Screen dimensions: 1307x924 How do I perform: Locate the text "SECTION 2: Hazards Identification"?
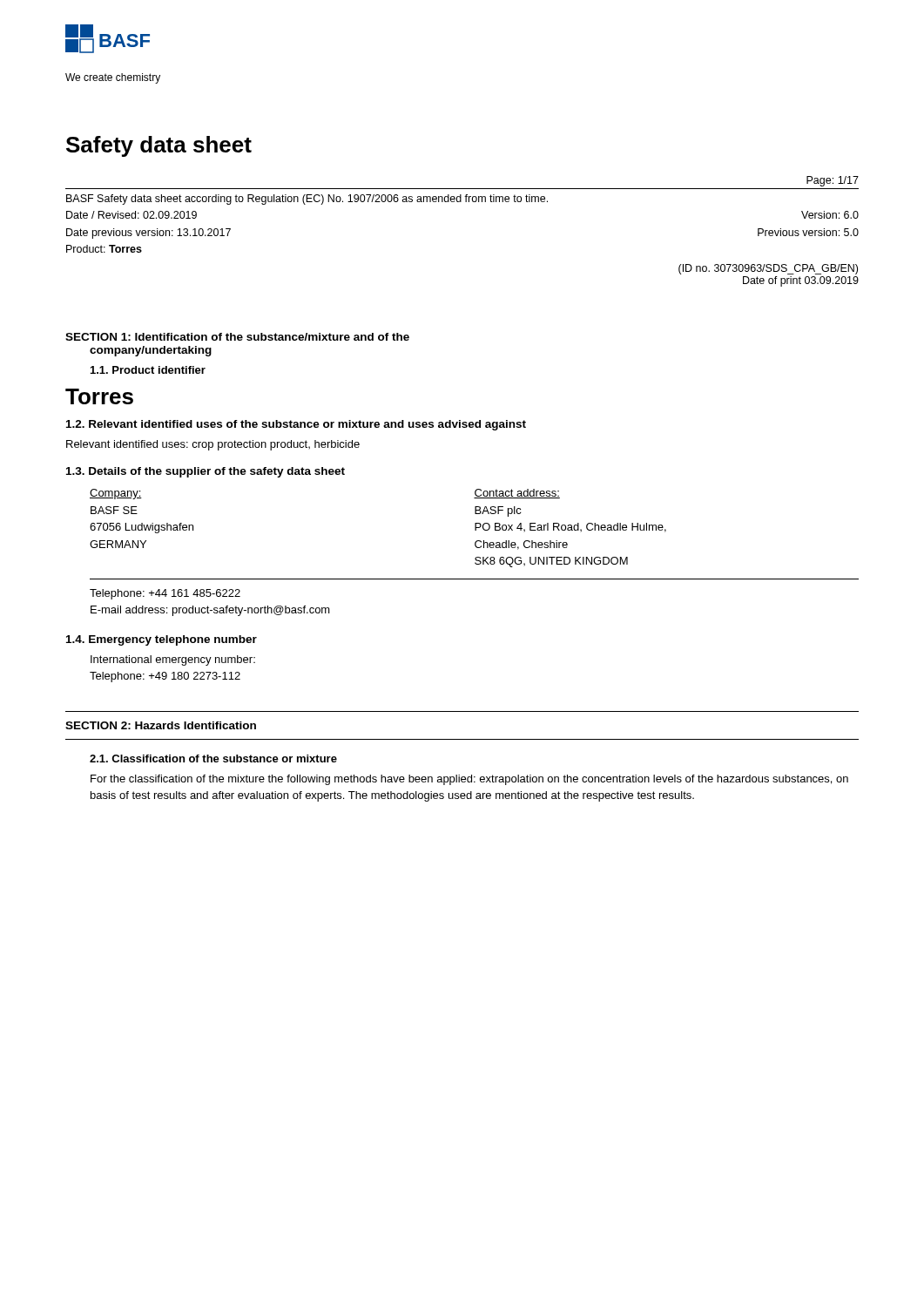(x=161, y=725)
